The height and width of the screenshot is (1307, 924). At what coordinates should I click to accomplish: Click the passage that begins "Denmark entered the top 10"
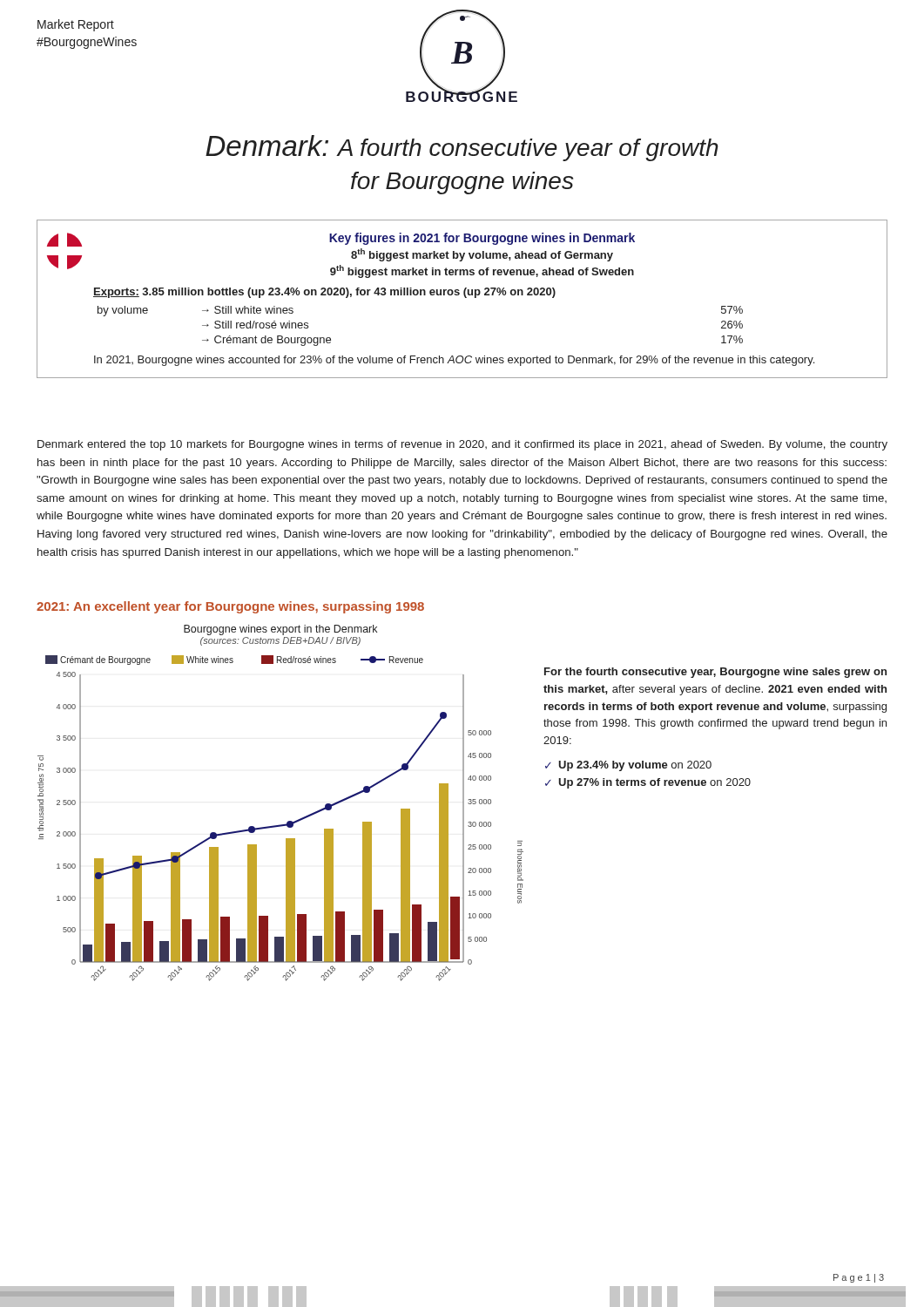pyautogui.click(x=462, y=498)
